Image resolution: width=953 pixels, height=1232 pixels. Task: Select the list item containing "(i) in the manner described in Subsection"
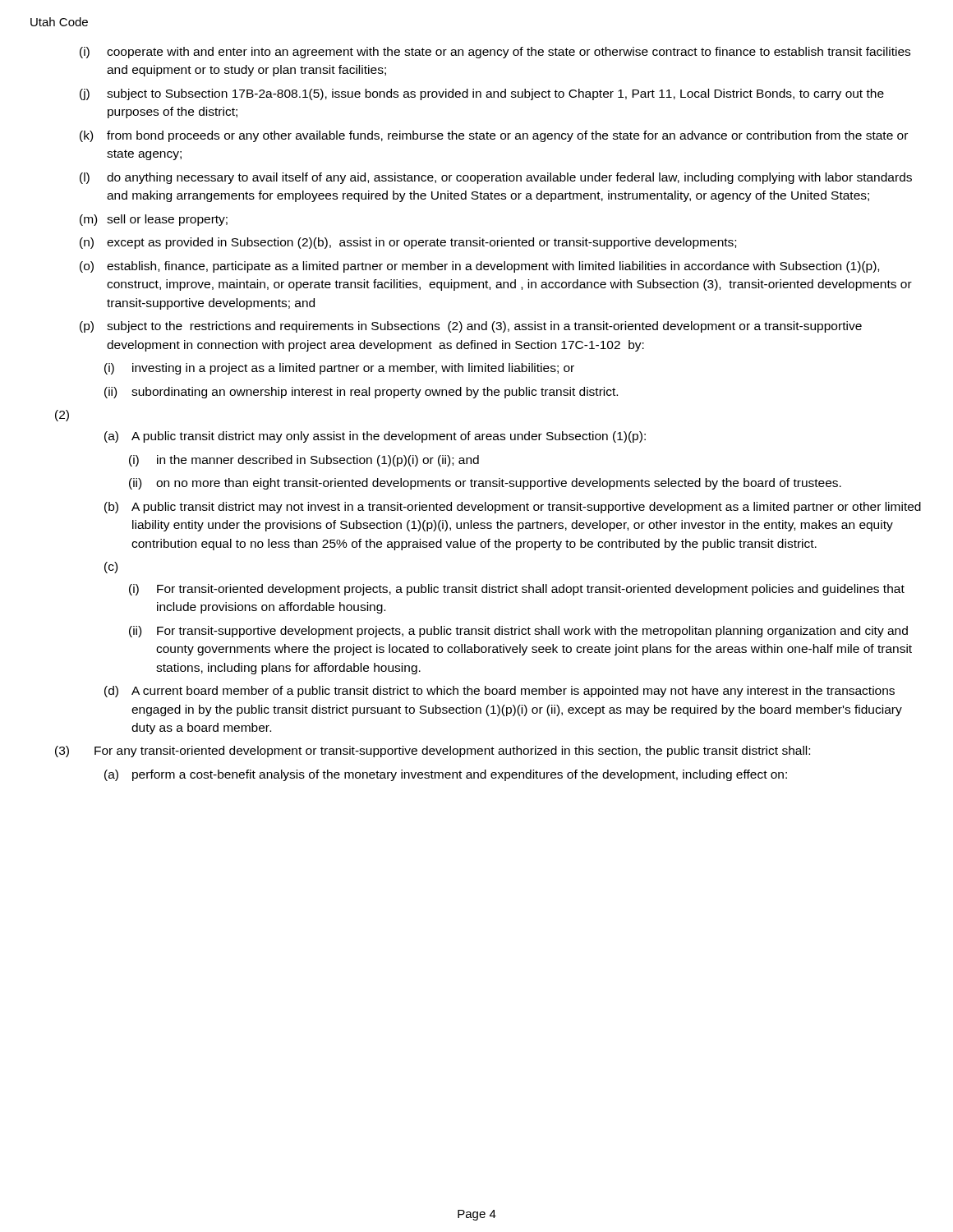pos(304,461)
